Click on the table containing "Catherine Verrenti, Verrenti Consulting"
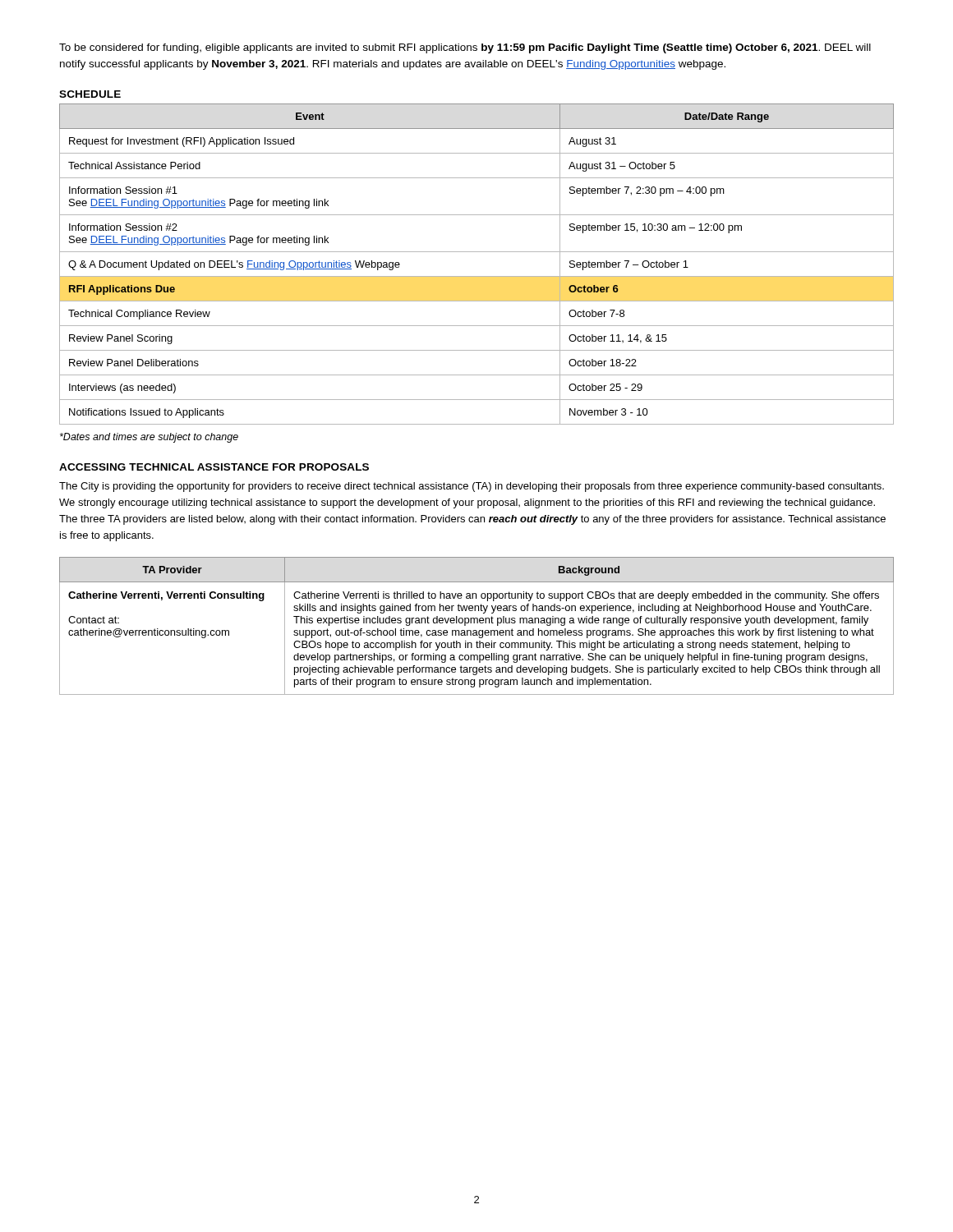Screen dimensions: 1232x953 (x=476, y=626)
